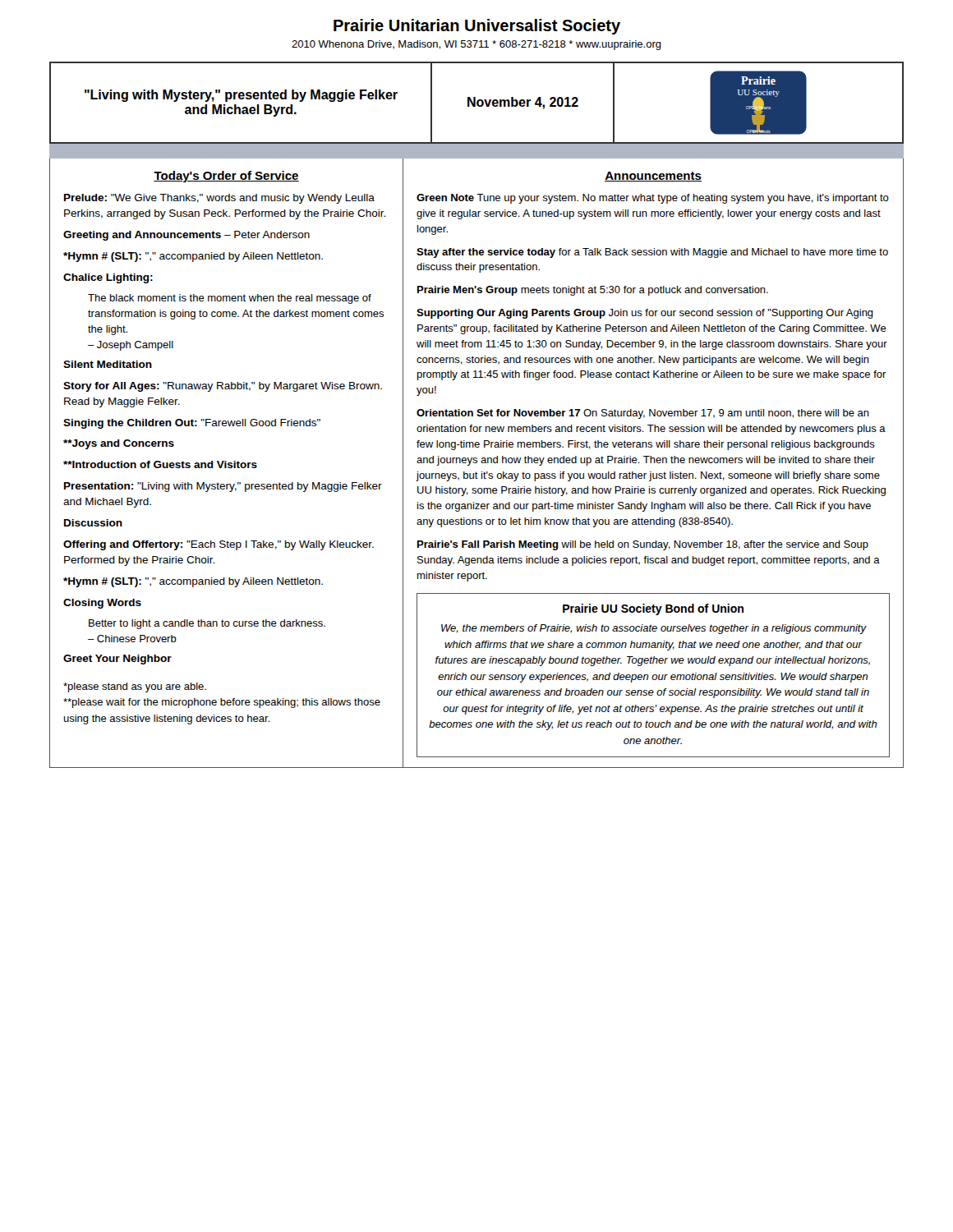Click on the element starting "2010 Whenona Drive, Madison,"
Viewport: 953px width, 1232px height.
(476, 44)
